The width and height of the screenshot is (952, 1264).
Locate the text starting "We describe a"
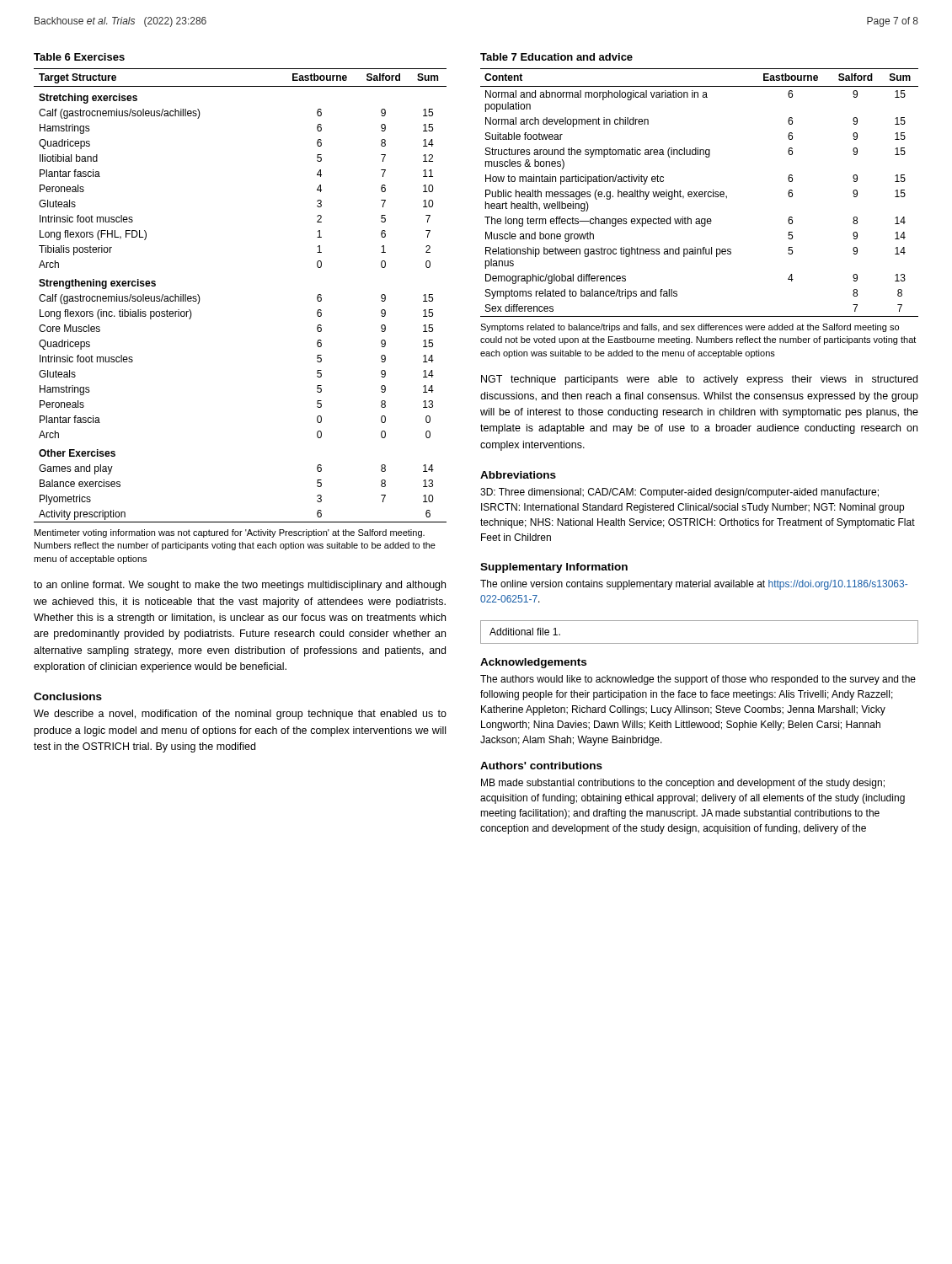[x=240, y=730]
